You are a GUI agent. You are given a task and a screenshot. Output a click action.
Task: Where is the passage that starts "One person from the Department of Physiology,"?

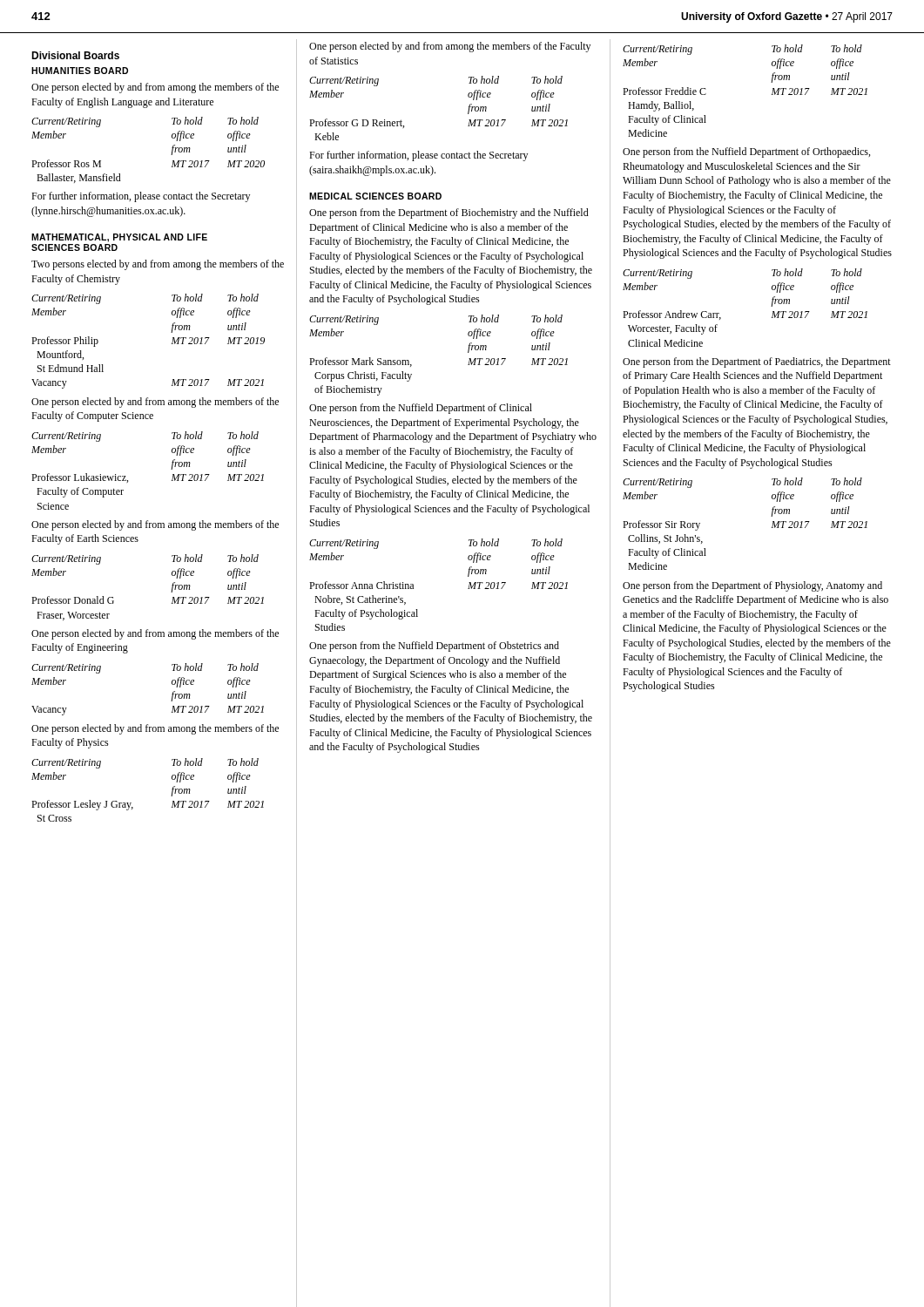point(757,636)
